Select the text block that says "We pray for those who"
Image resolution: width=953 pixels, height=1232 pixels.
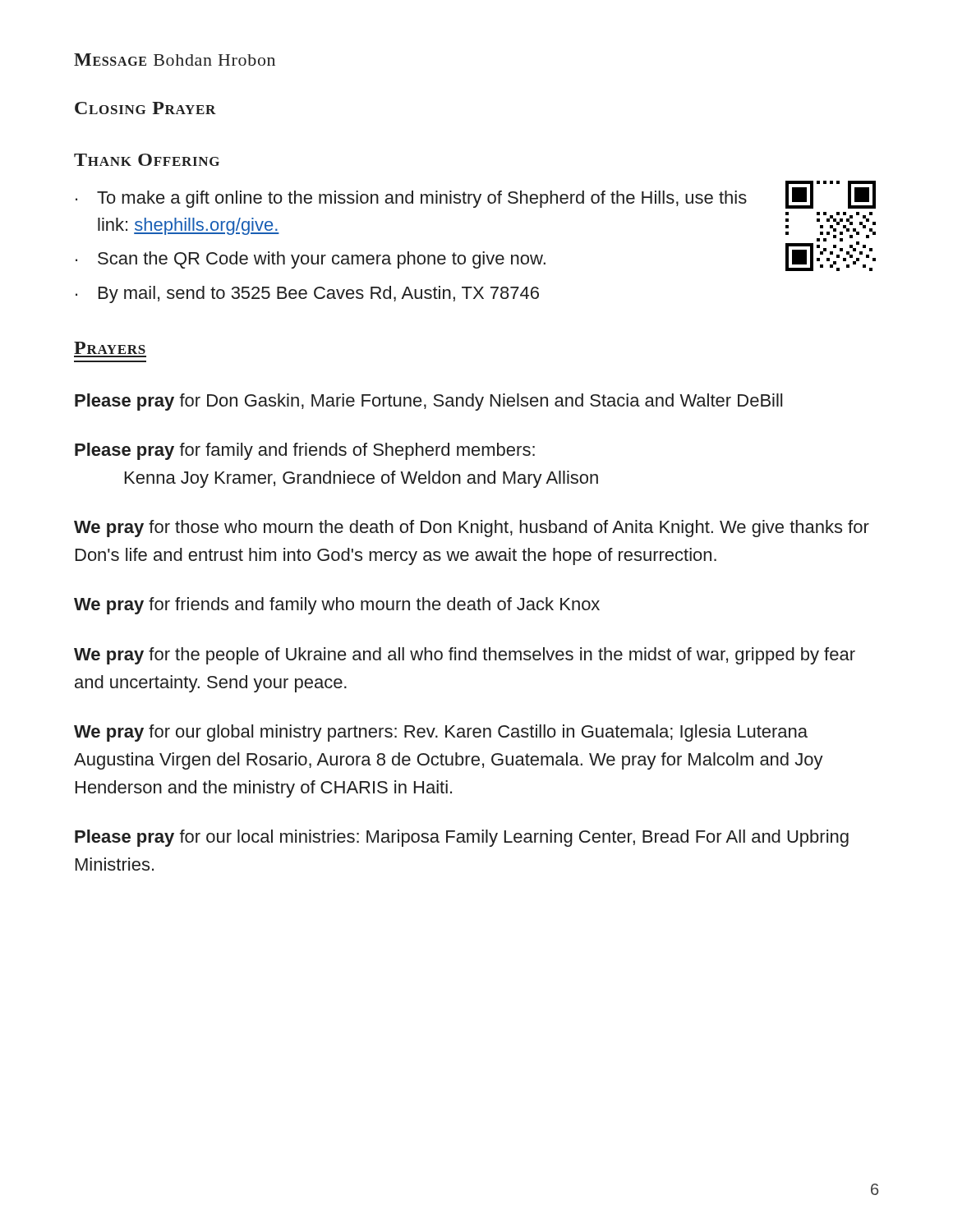click(471, 541)
